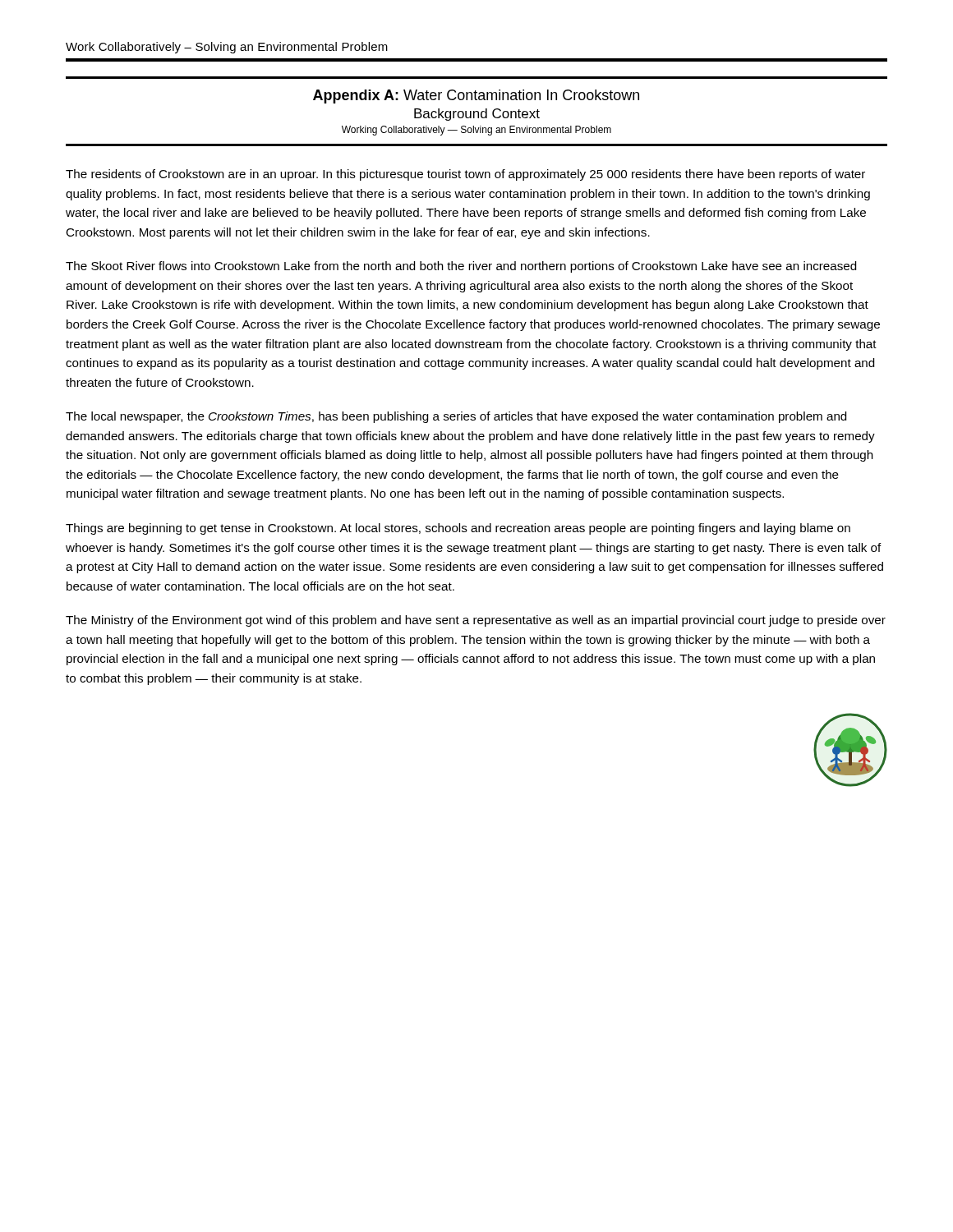Point to the block beginning "The local newspaper,"
The width and height of the screenshot is (953, 1232).
[x=470, y=455]
